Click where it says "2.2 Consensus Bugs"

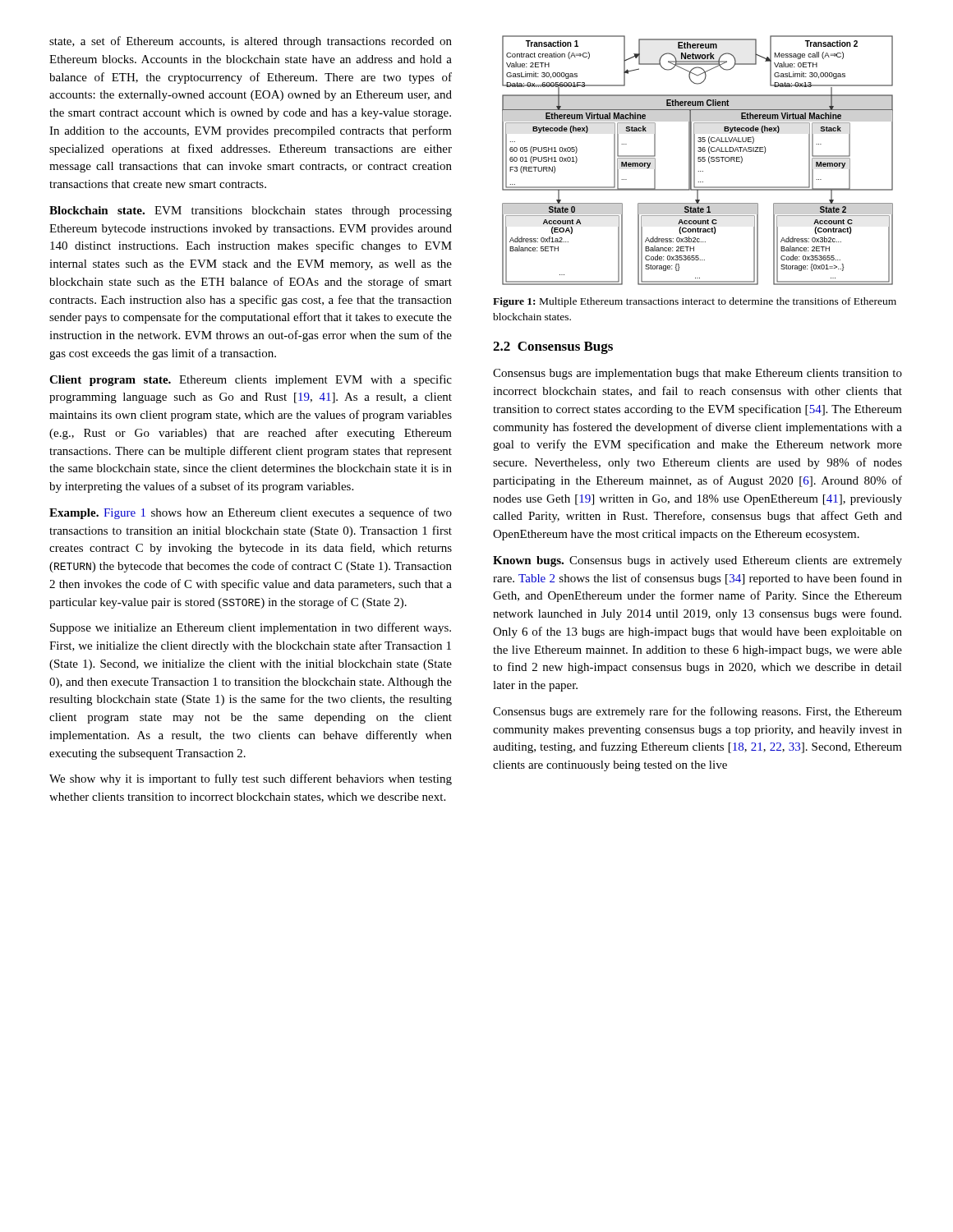pos(553,346)
